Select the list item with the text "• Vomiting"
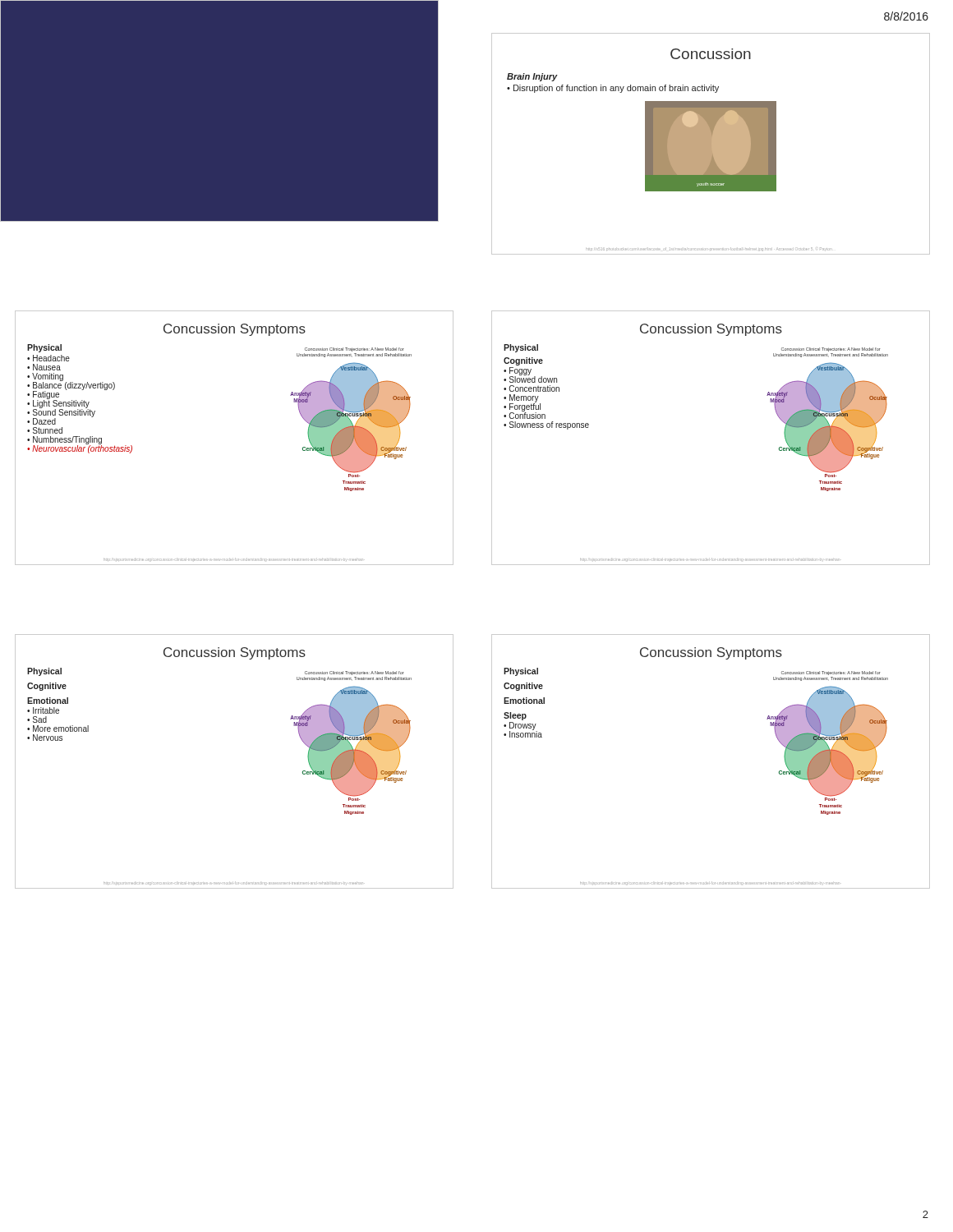The image size is (953, 1232). tap(45, 377)
